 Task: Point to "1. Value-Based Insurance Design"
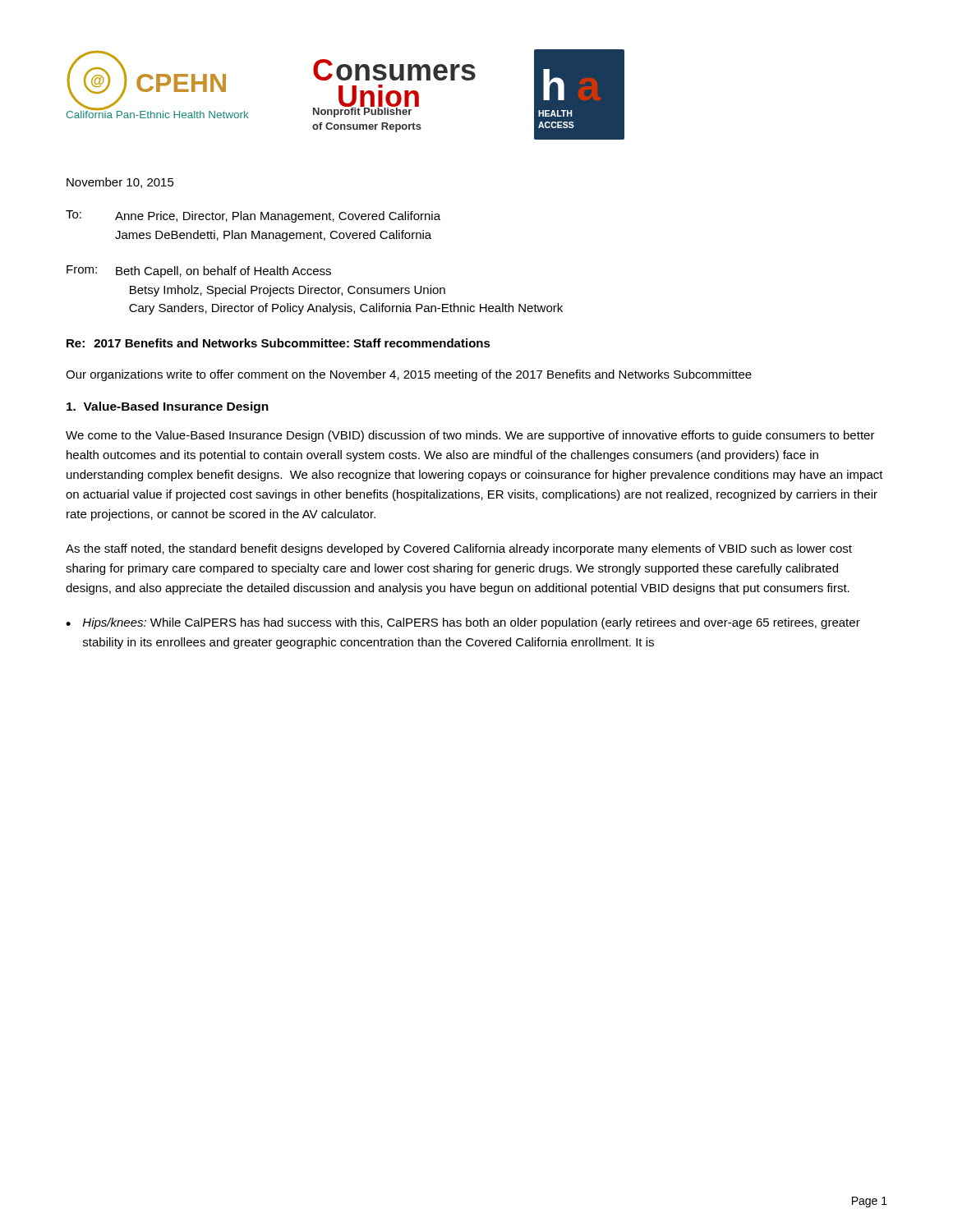point(167,406)
